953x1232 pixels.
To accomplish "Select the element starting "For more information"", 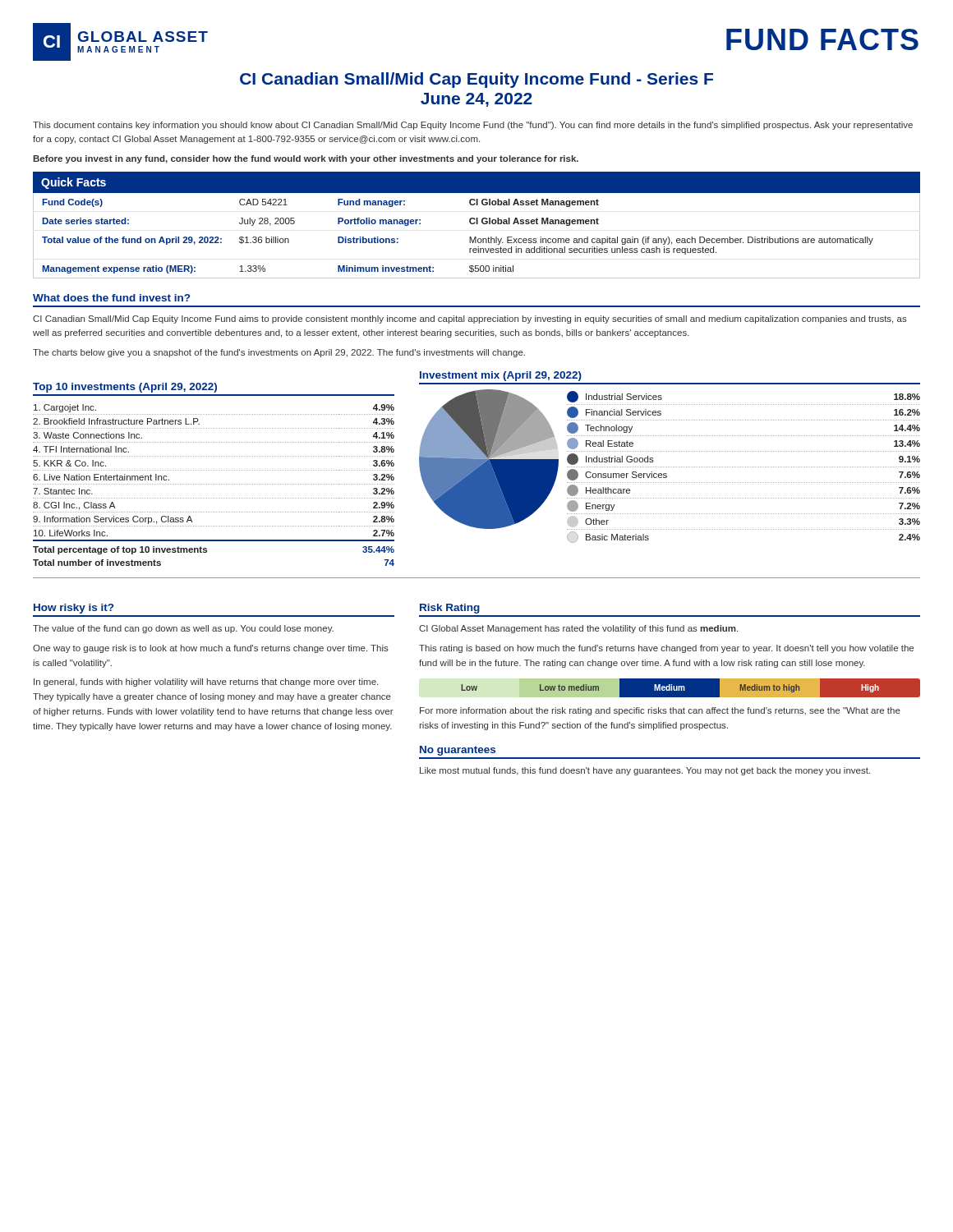I will pos(660,718).
